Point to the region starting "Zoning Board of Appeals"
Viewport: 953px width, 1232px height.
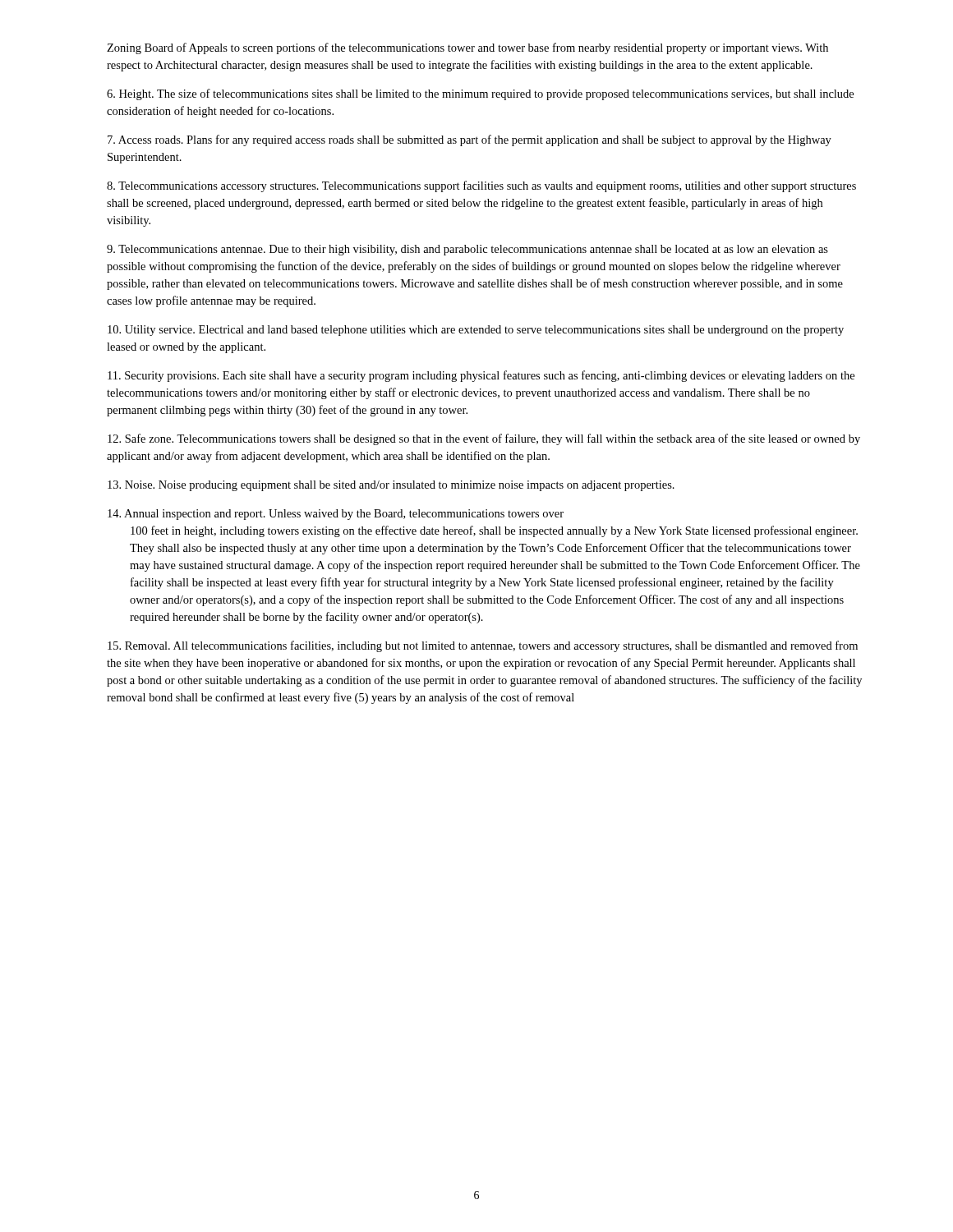(485, 57)
